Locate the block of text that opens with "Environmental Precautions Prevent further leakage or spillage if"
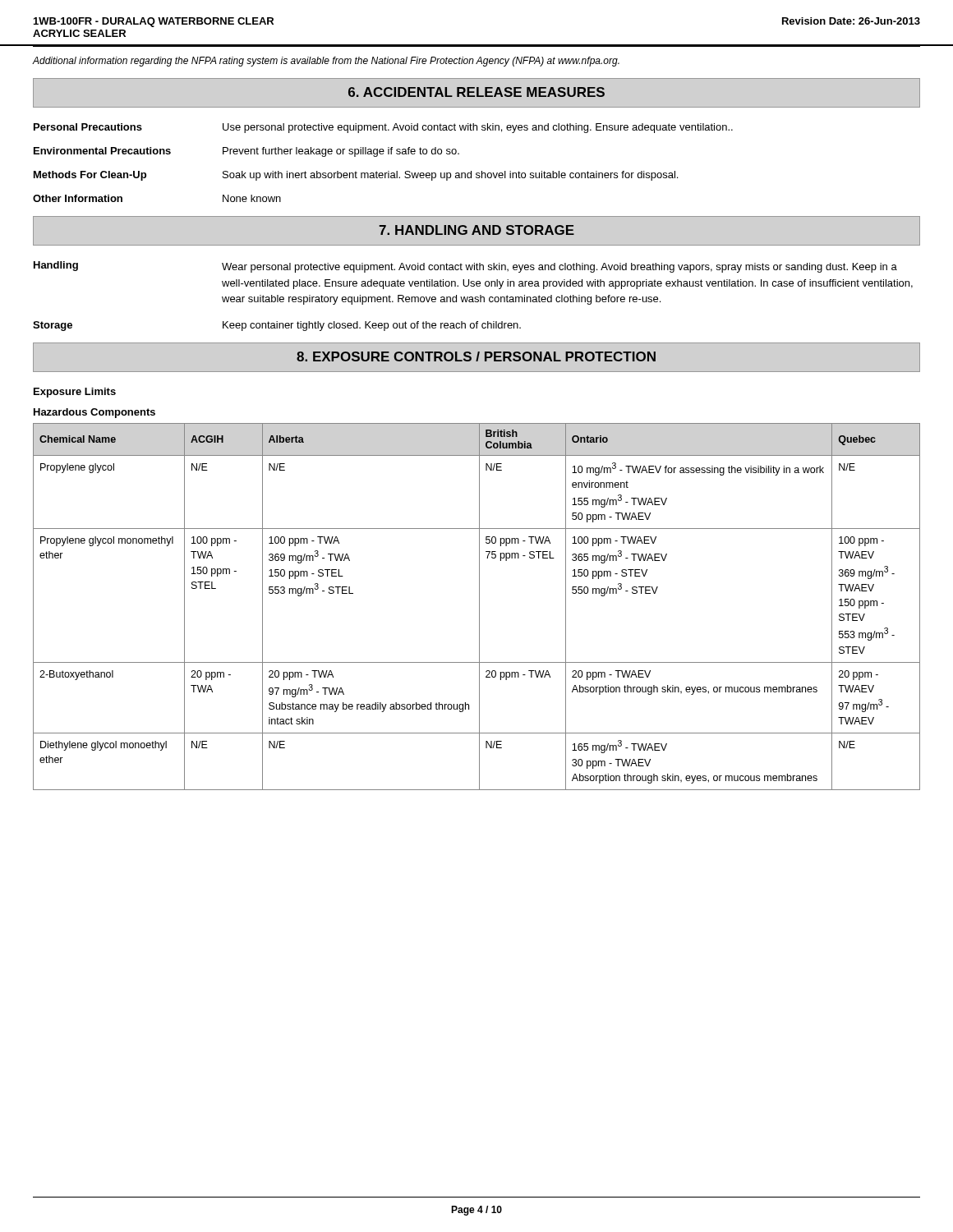Viewport: 953px width, 1232px height. (x=246, y=152)
